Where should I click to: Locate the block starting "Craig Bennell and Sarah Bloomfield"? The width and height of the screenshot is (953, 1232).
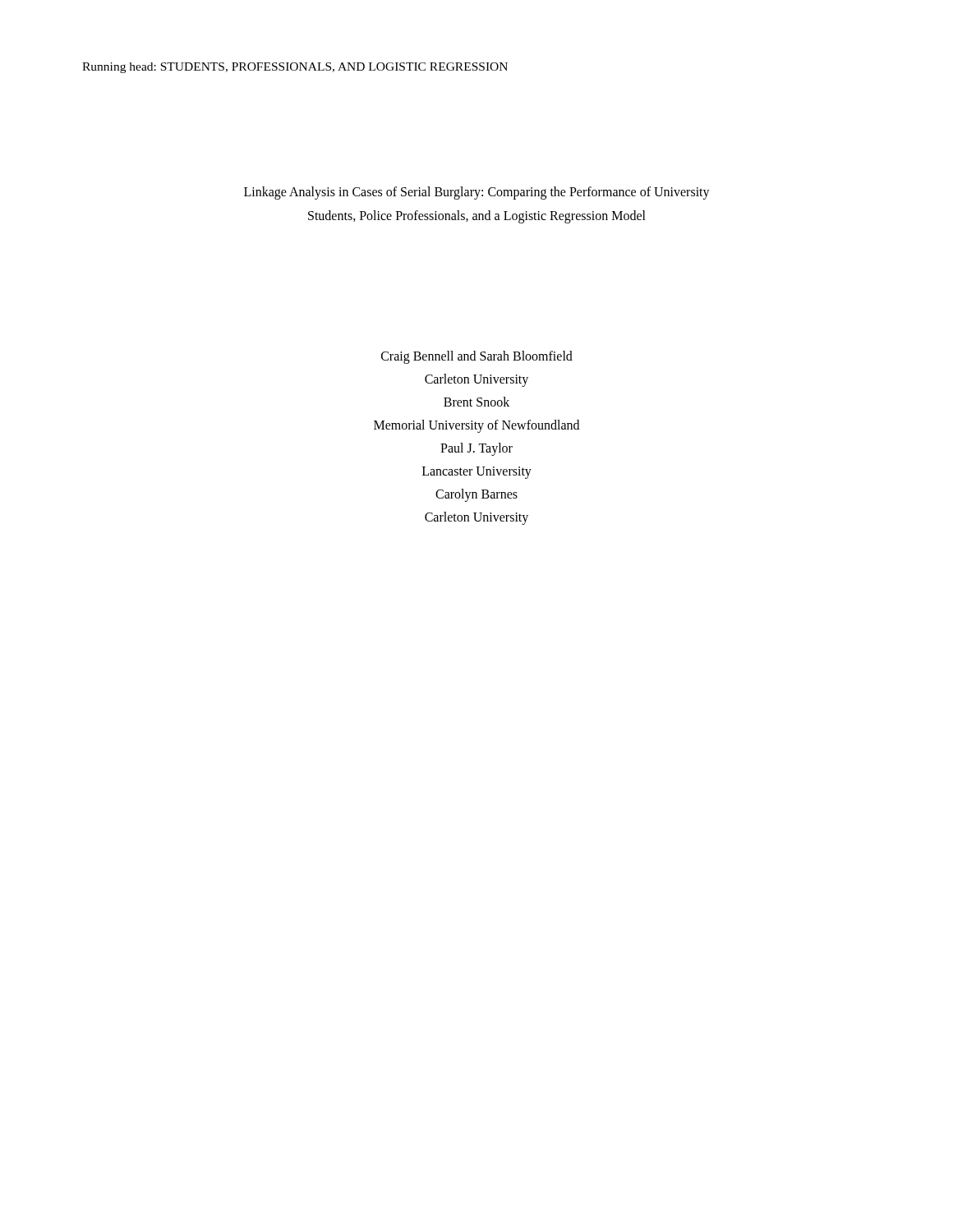coord(476,356)
